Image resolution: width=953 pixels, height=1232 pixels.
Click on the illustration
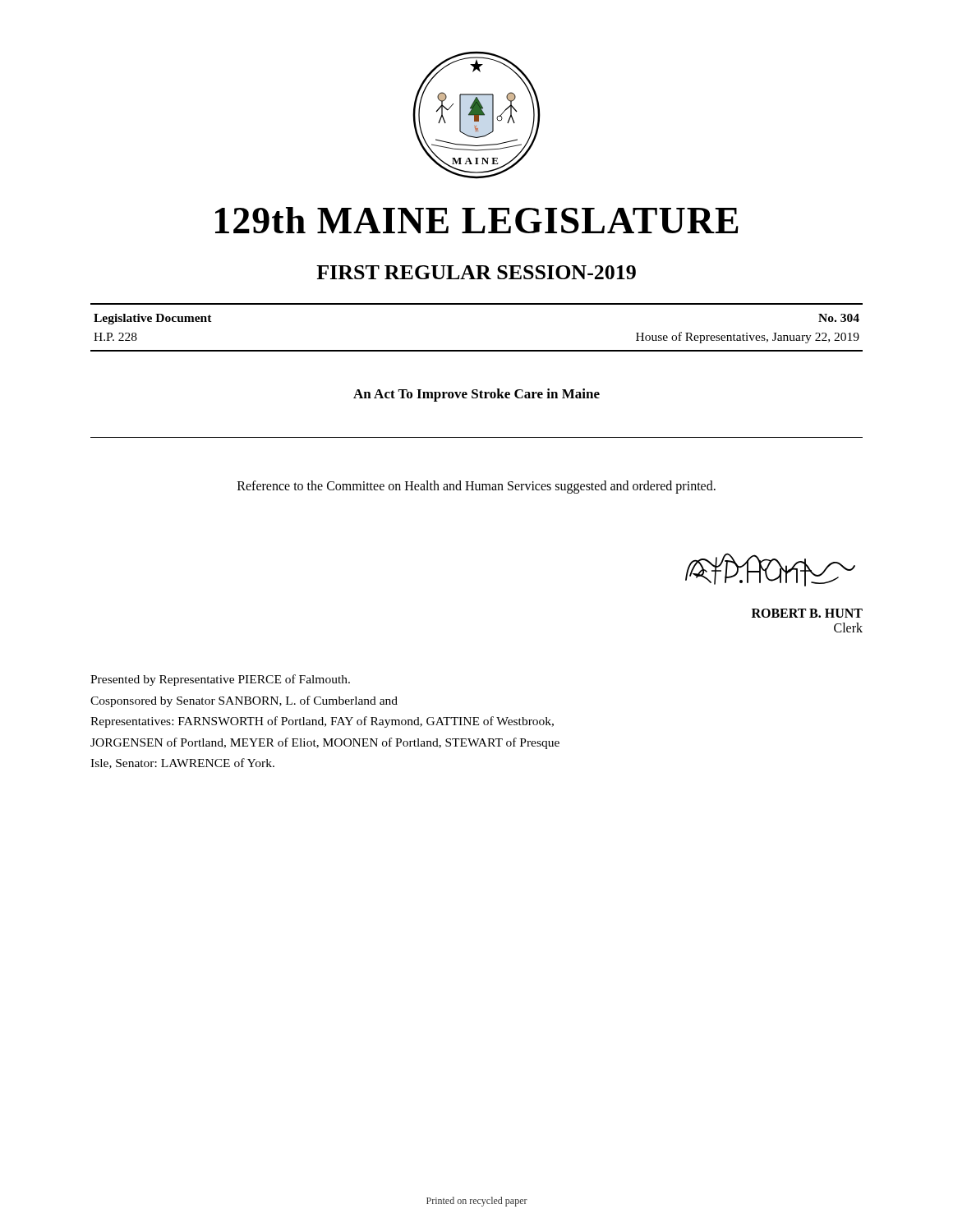476,566
